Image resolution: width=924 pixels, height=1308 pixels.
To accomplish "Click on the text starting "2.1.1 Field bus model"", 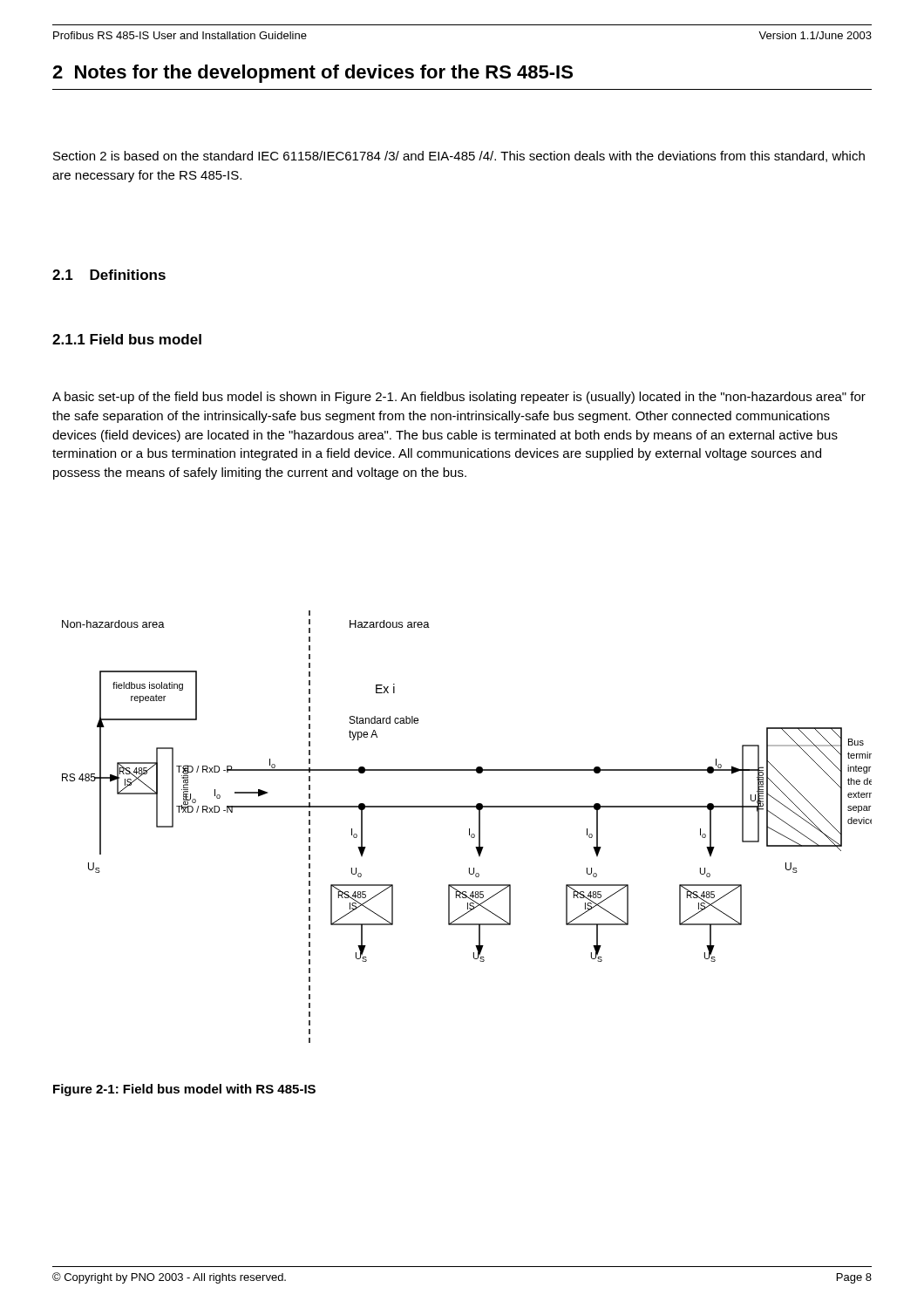I will [x=127, y=339].
